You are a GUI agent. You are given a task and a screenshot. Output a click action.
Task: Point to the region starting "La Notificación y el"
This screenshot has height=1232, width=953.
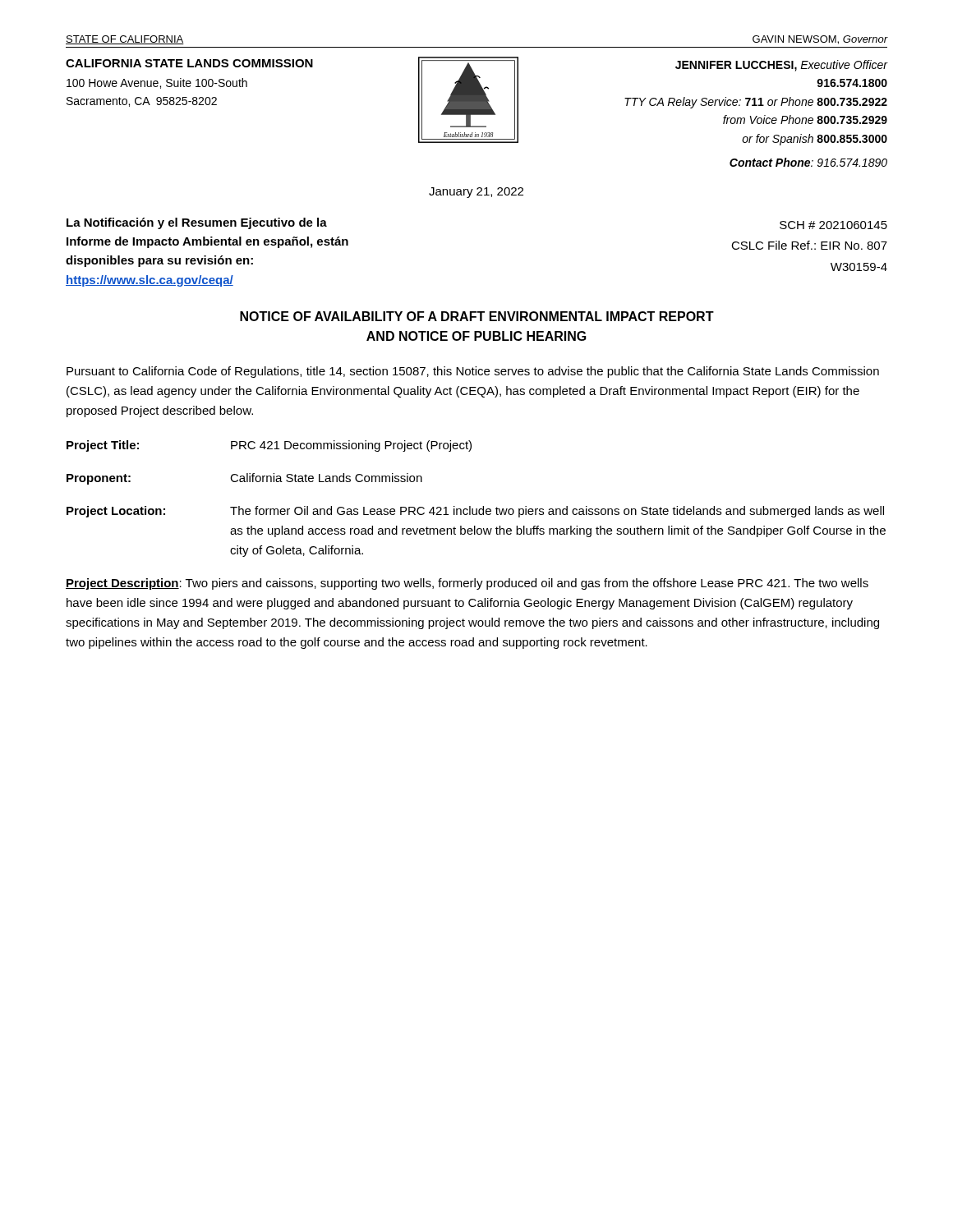[x=207, y=251]
